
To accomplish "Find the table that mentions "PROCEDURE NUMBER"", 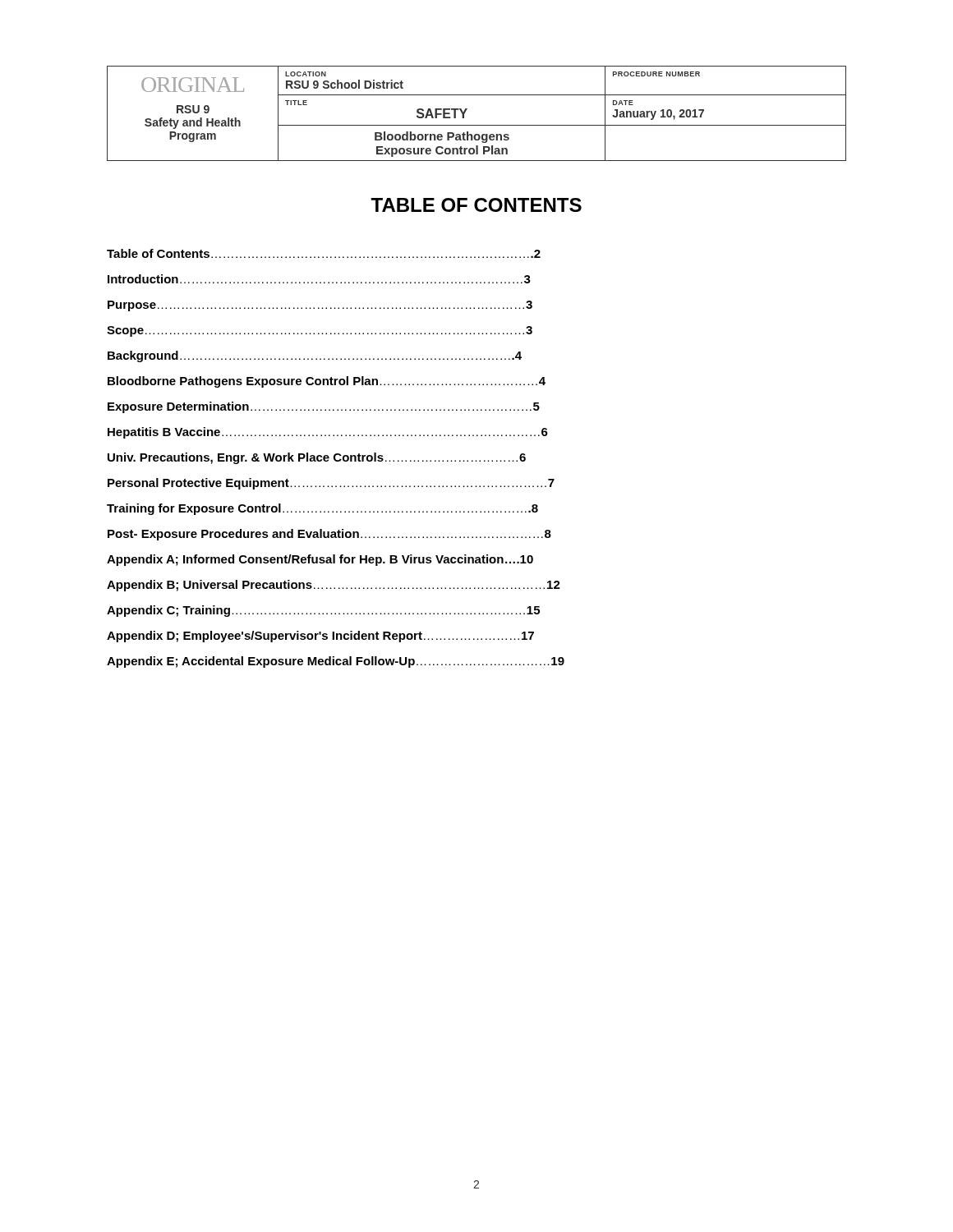I will click(x=476, y=113).
